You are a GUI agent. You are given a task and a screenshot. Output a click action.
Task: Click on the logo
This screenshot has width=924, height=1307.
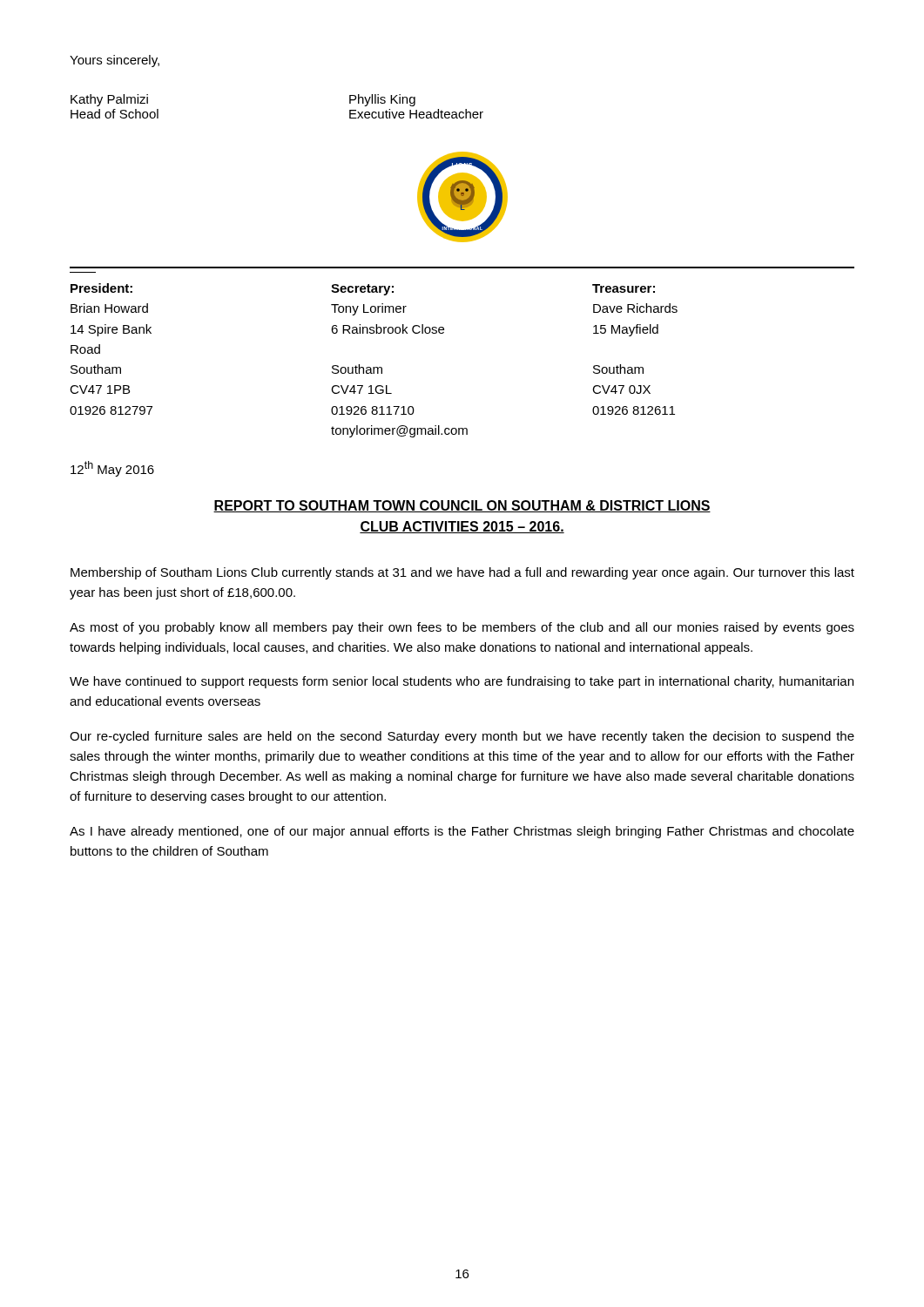pos(462,198)
